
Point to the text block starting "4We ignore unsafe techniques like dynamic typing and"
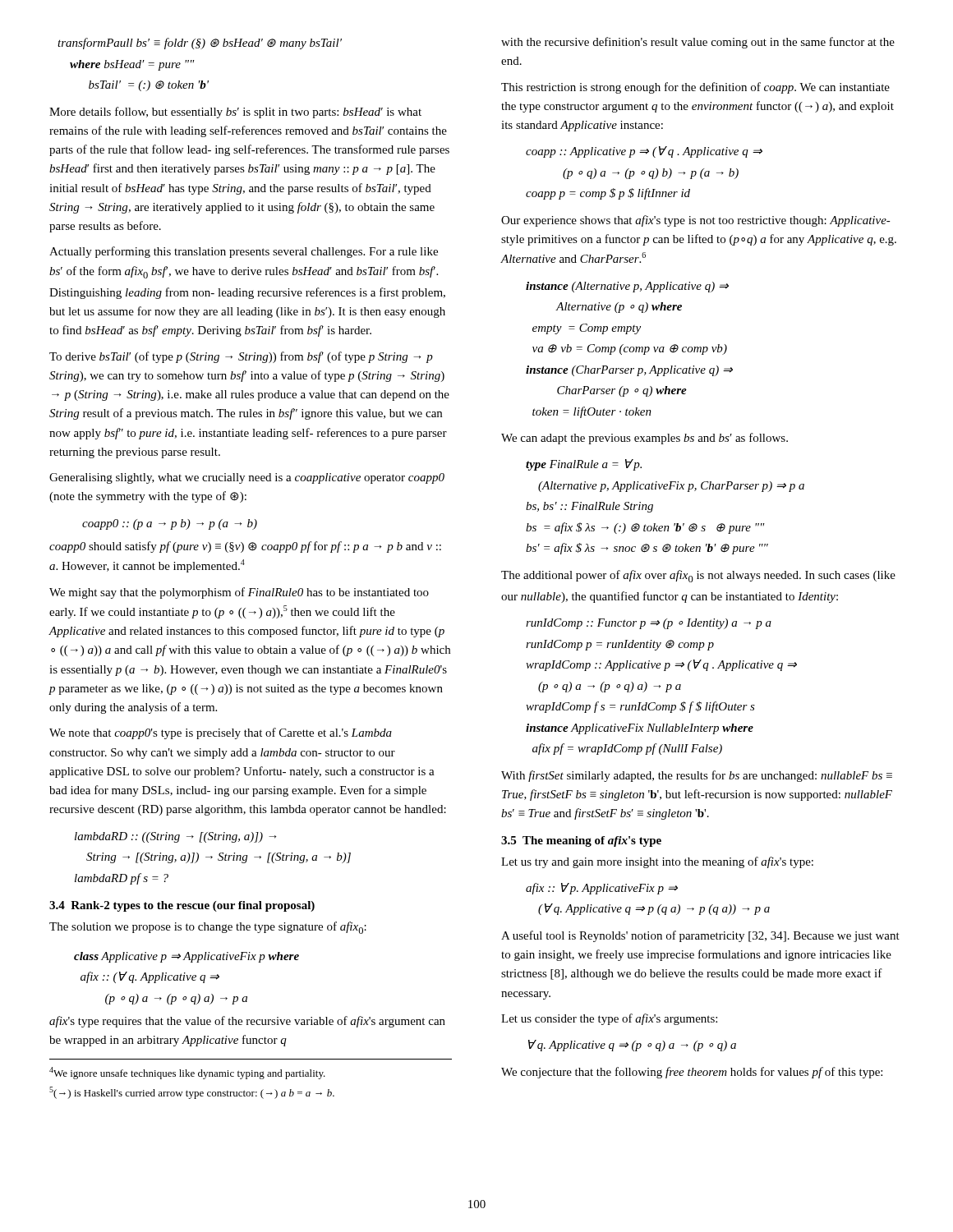click(x=187, y=1072)
